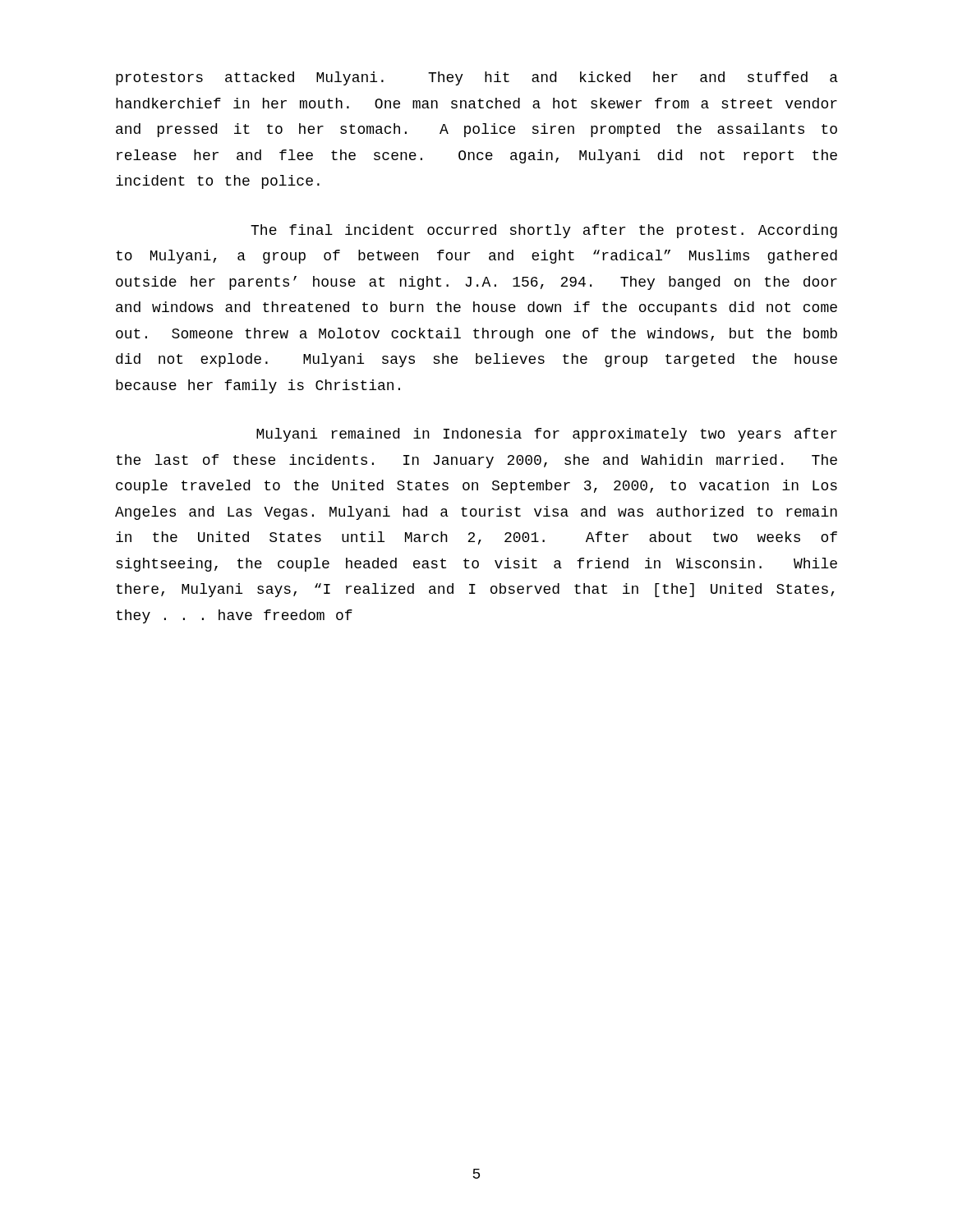Screen dimensions: 1232x953
Task: Locate the element starting "Mulyani remained in Indonesia for approximately two years"
Action: coord(476,525)
